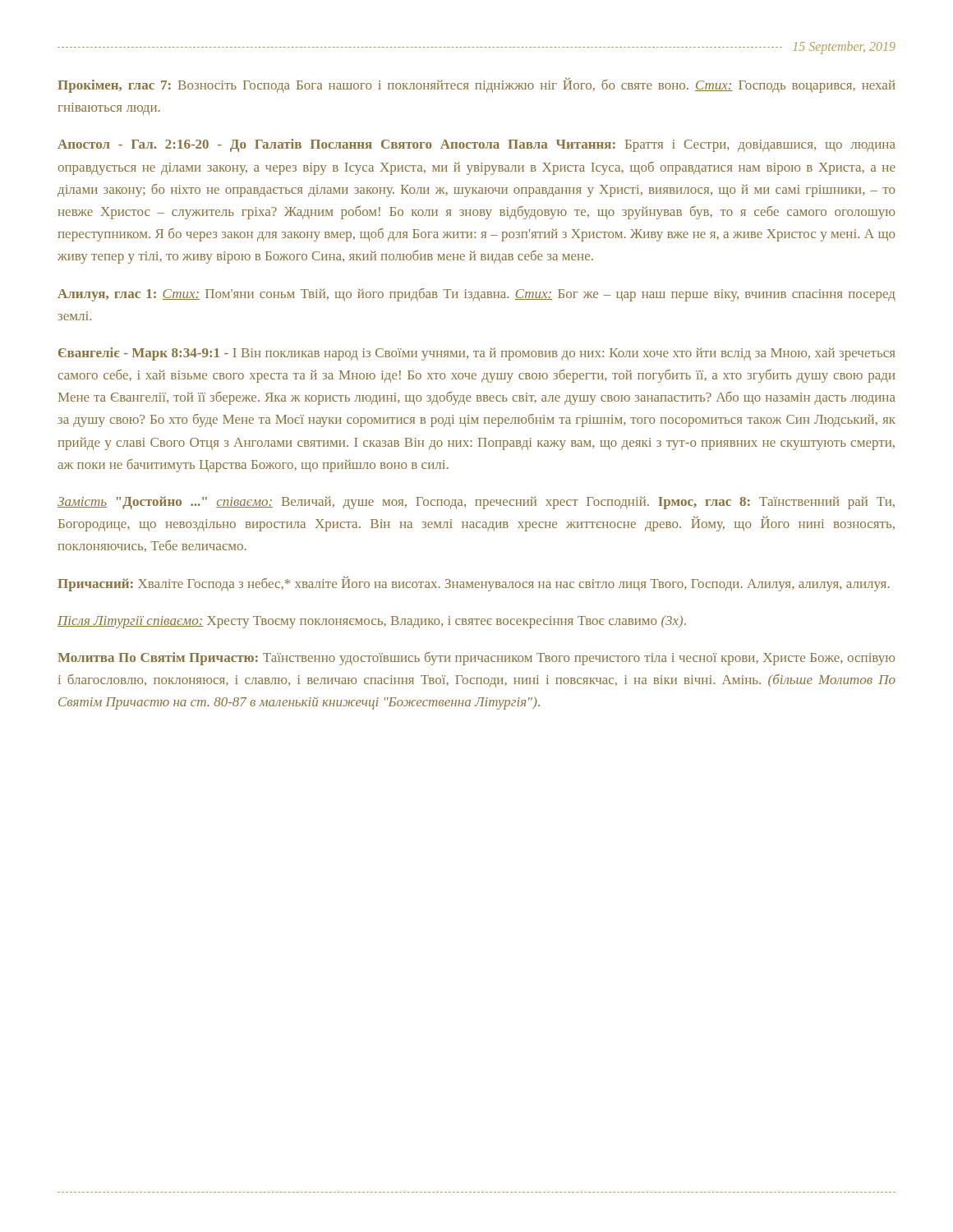
Task: Where is the passage that starts "Апостол - Гал."?
Action: point(476,200)
